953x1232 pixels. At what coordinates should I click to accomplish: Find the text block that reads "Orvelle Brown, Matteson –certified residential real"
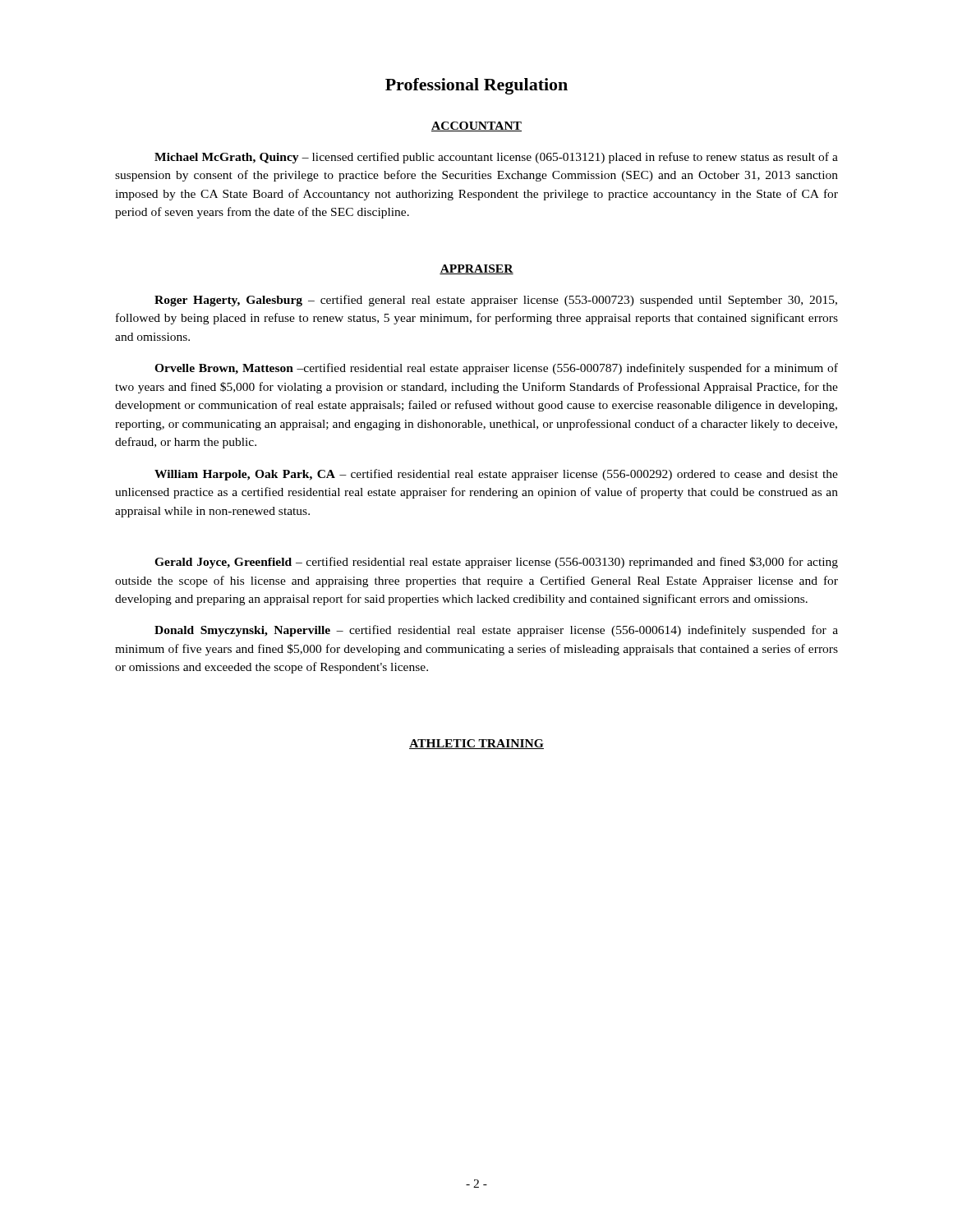click(x=476, y=405)
